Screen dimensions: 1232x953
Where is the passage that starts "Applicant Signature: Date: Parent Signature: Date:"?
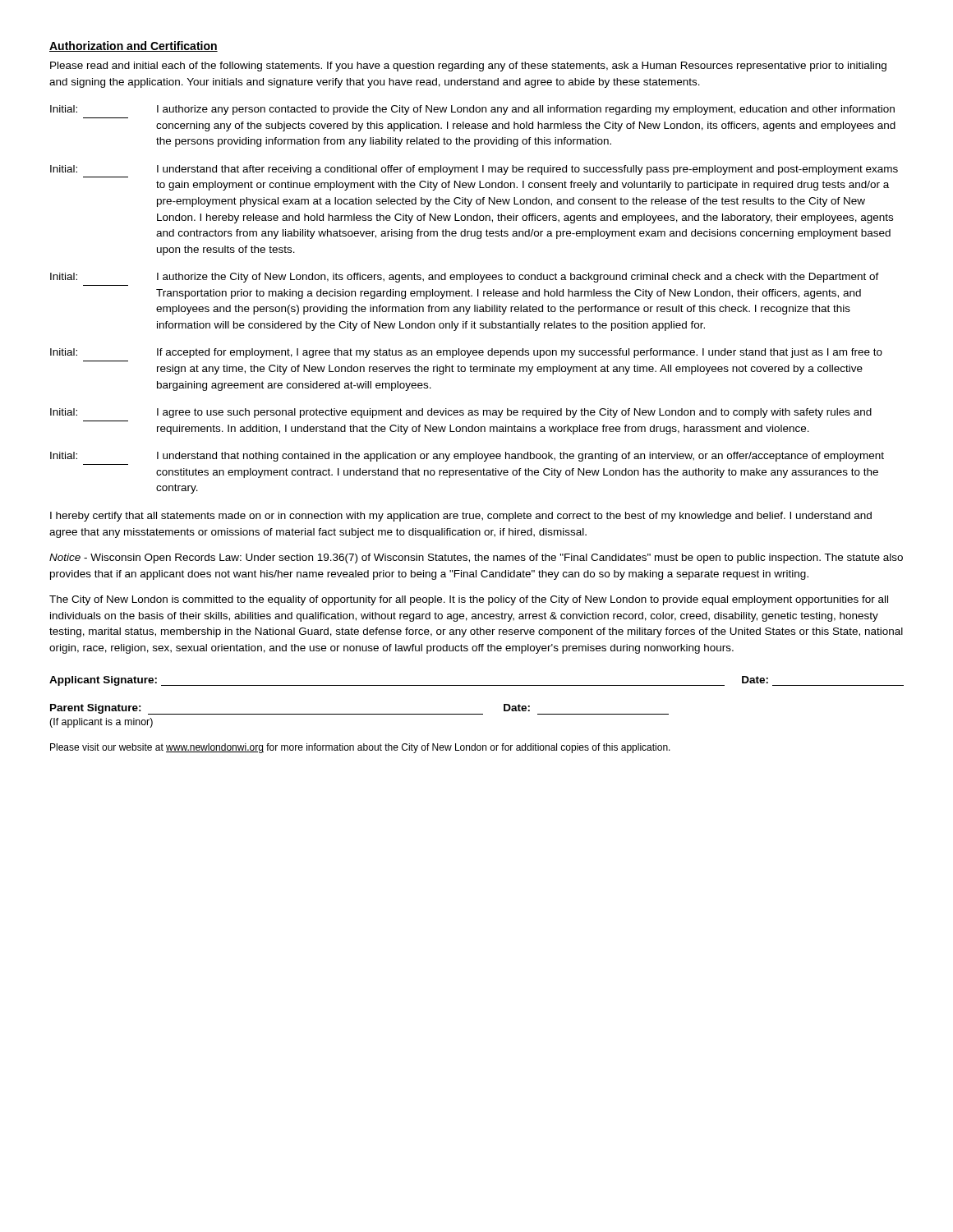point(107,680)
